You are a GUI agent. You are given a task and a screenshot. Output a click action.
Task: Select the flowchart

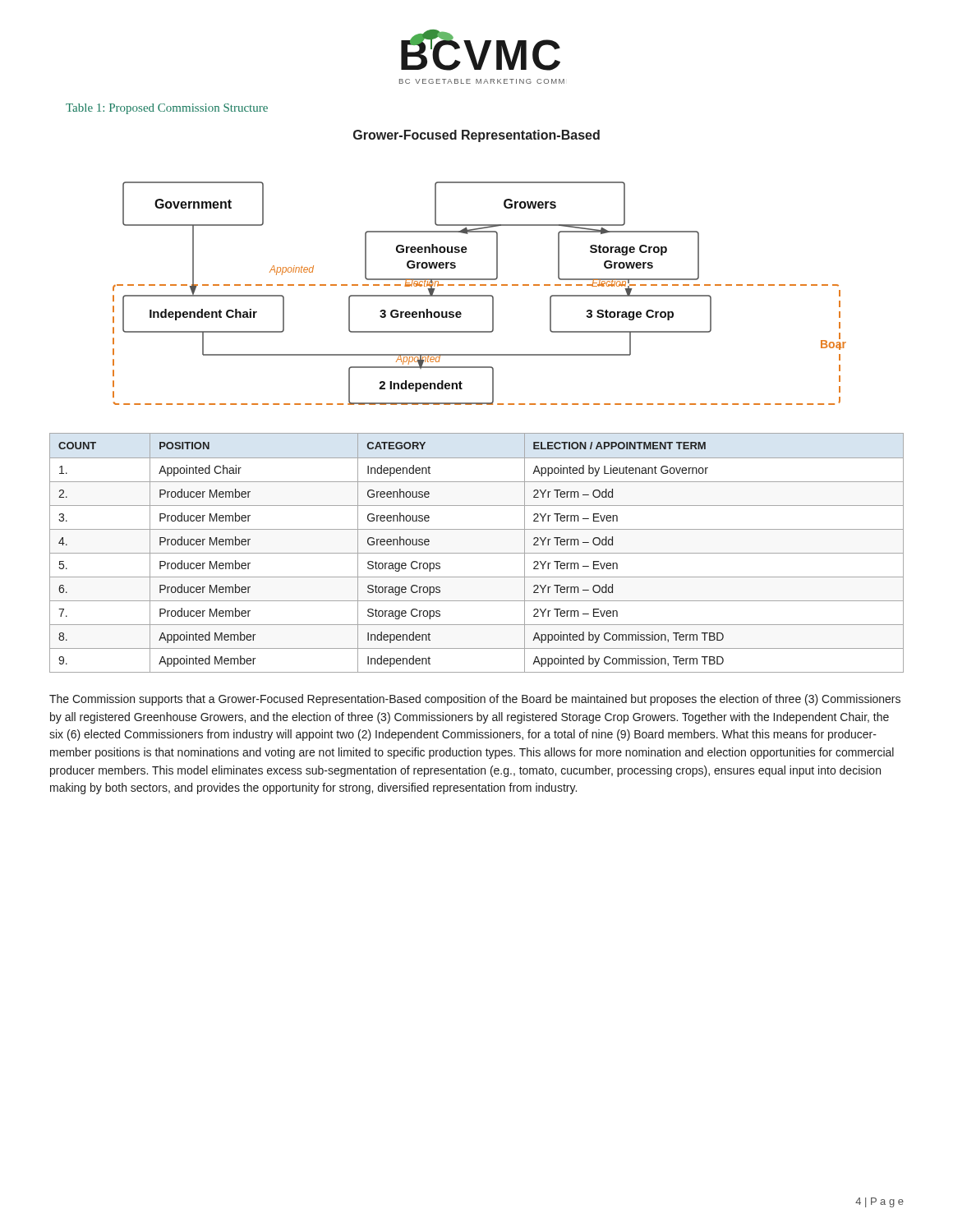476,271
